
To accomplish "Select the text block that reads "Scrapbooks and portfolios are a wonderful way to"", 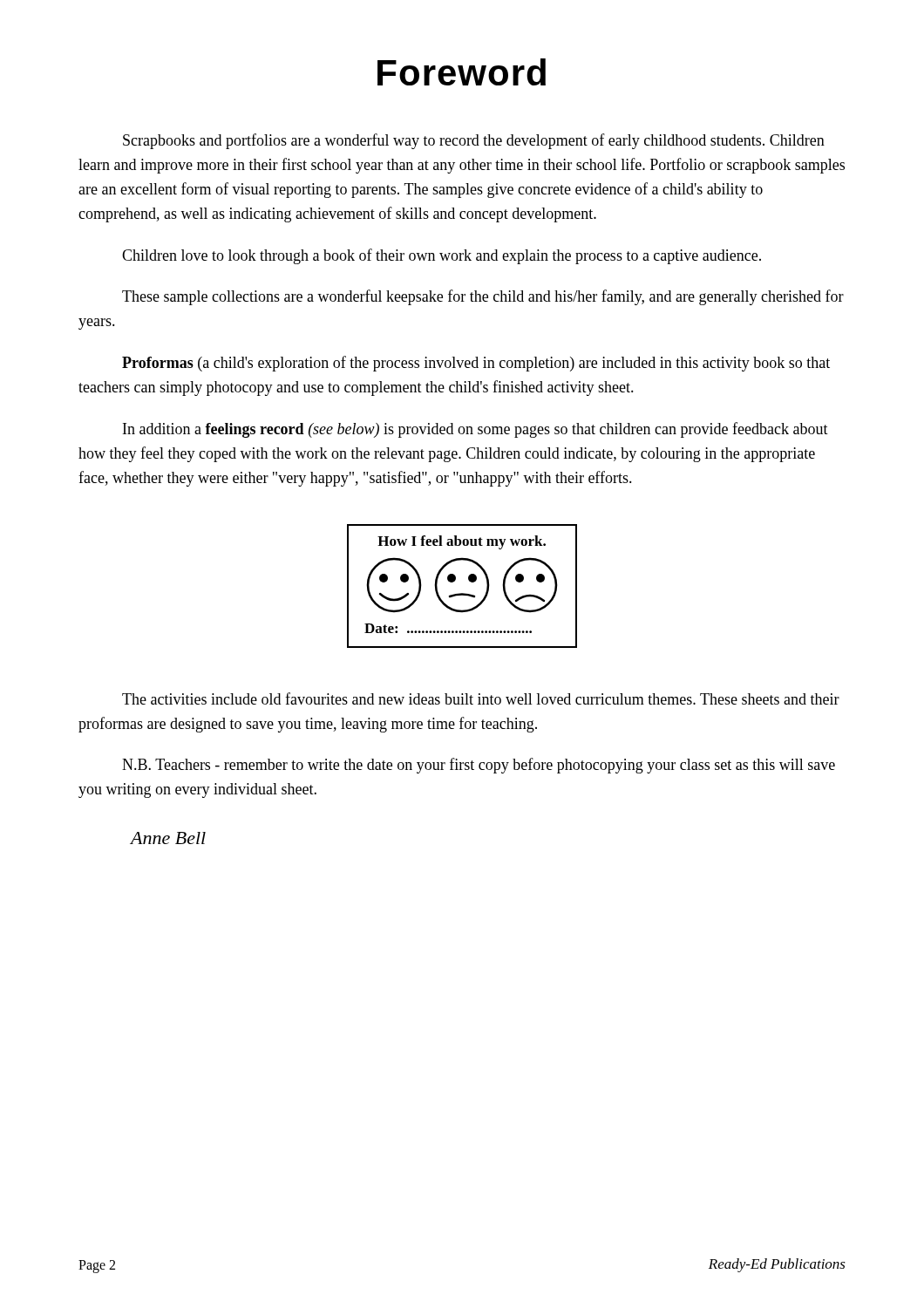I will 462,177.
